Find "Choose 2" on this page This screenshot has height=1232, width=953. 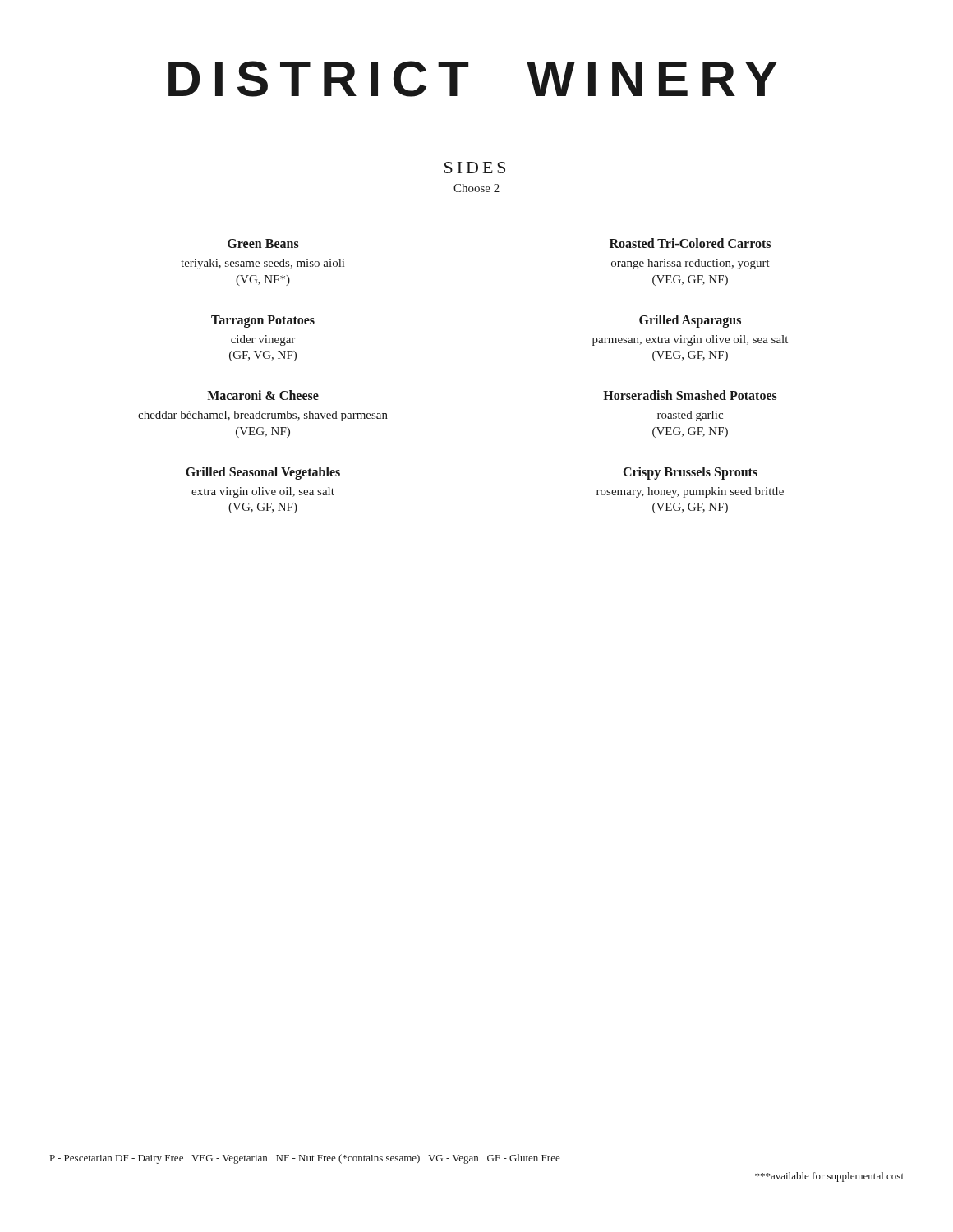coord(476,188)
